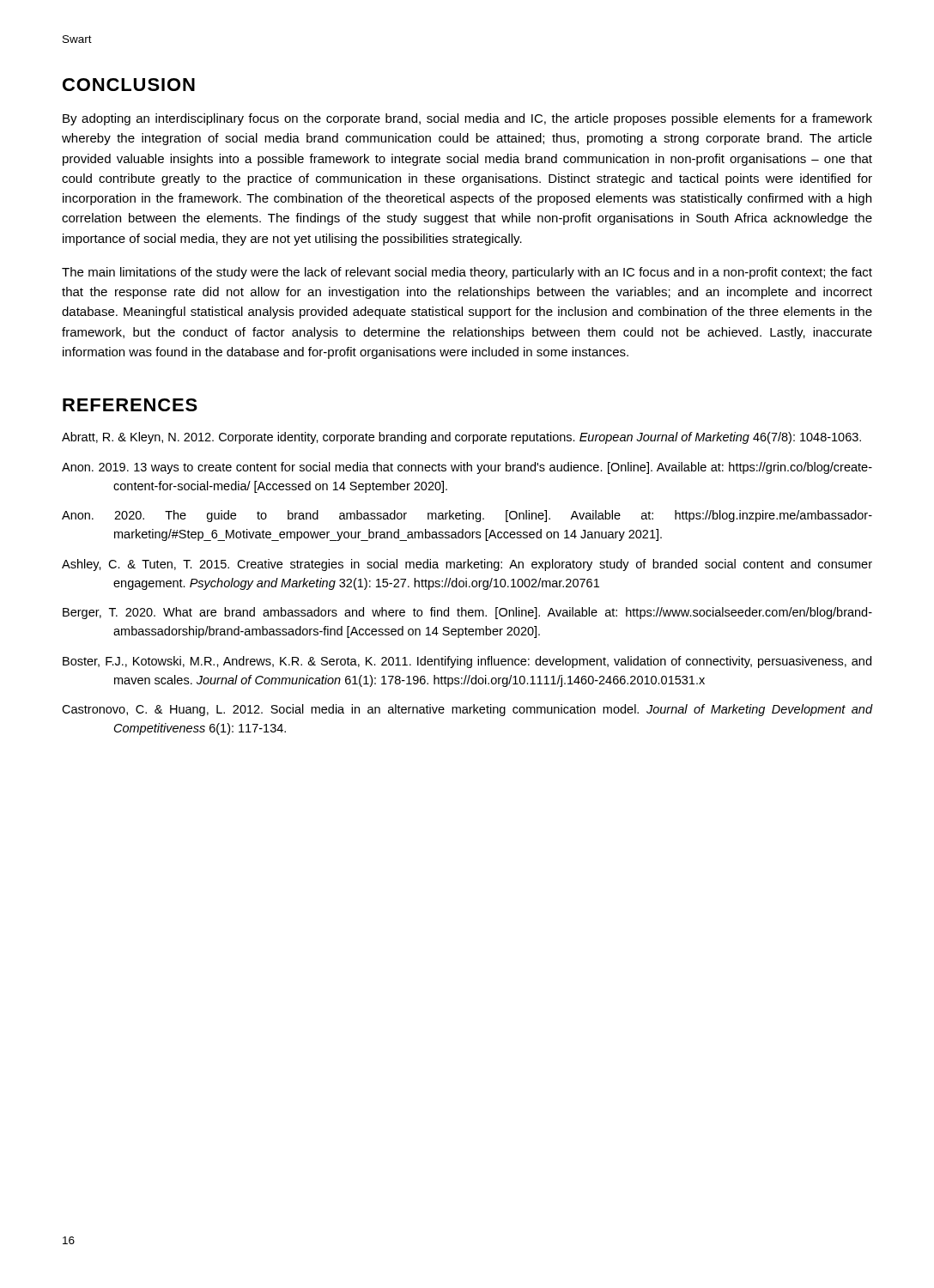Find the block on this page that starts "The main limitations"
The image size is (934, 1288).
(x=467, y=312)
